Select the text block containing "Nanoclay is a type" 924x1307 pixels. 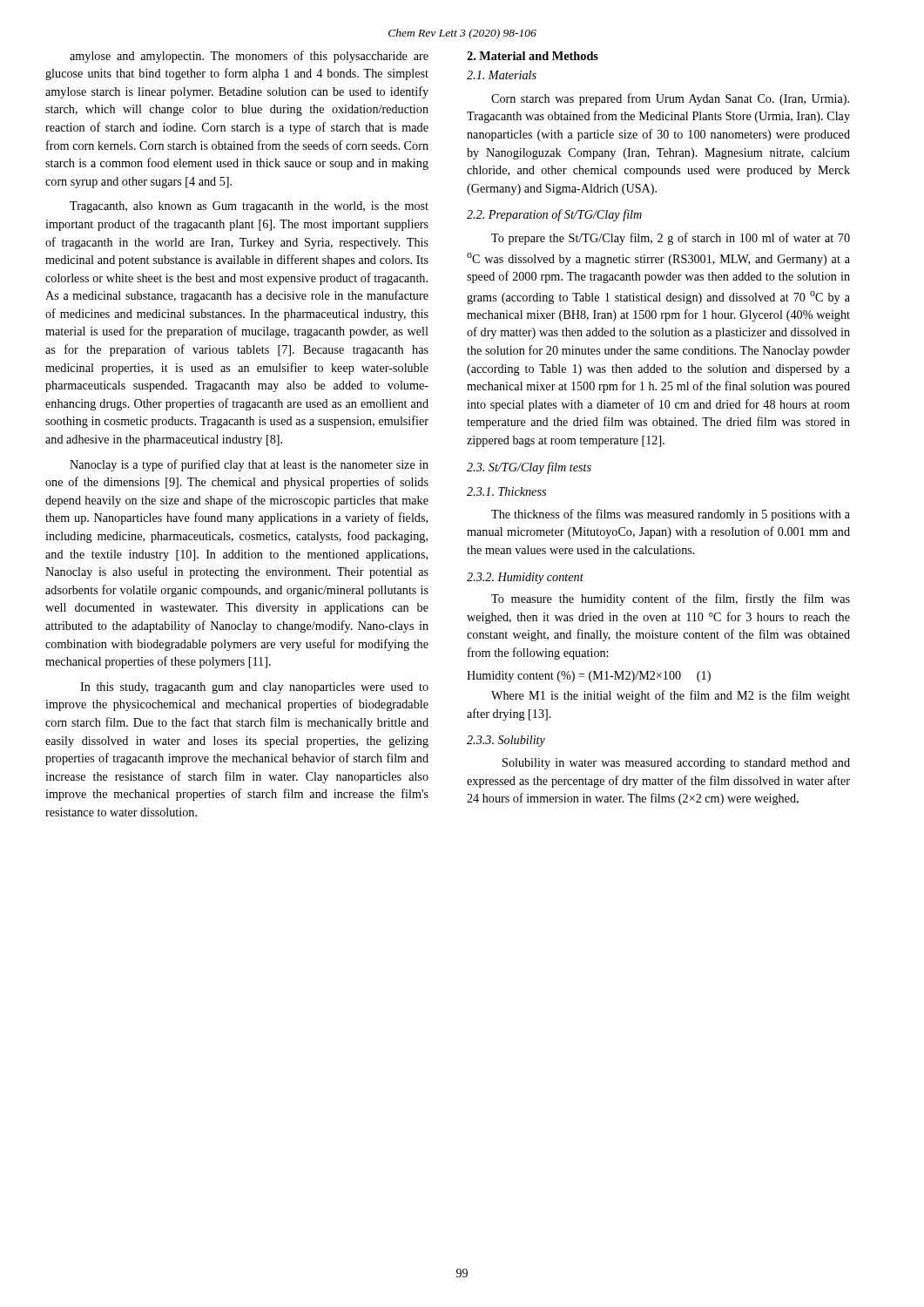pyautogui.click(x=237, y=563)
